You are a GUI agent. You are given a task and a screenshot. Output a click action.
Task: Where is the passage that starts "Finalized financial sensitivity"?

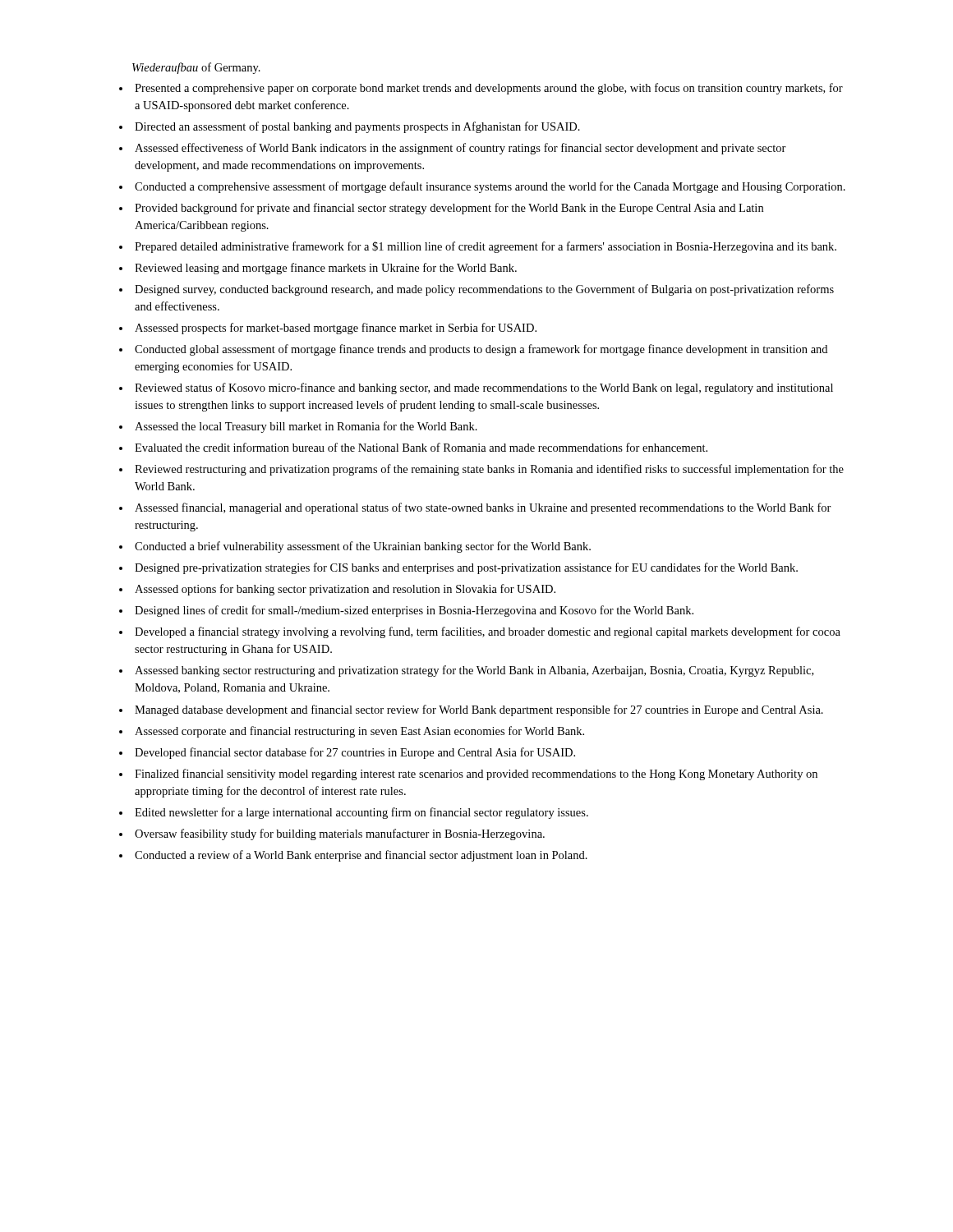pos(476,782)
